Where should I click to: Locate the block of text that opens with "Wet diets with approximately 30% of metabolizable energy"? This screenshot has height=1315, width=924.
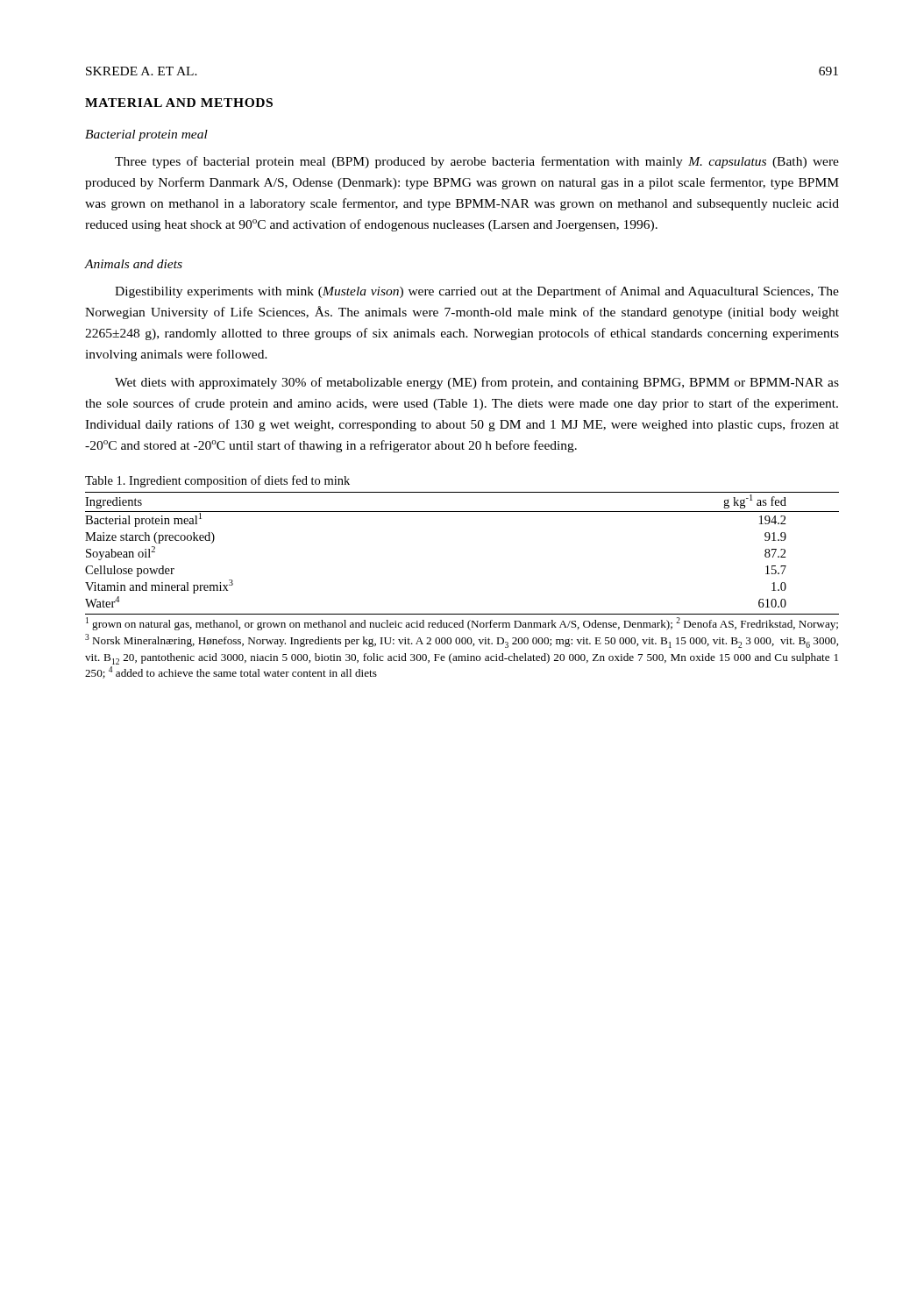tap(462, 414)
